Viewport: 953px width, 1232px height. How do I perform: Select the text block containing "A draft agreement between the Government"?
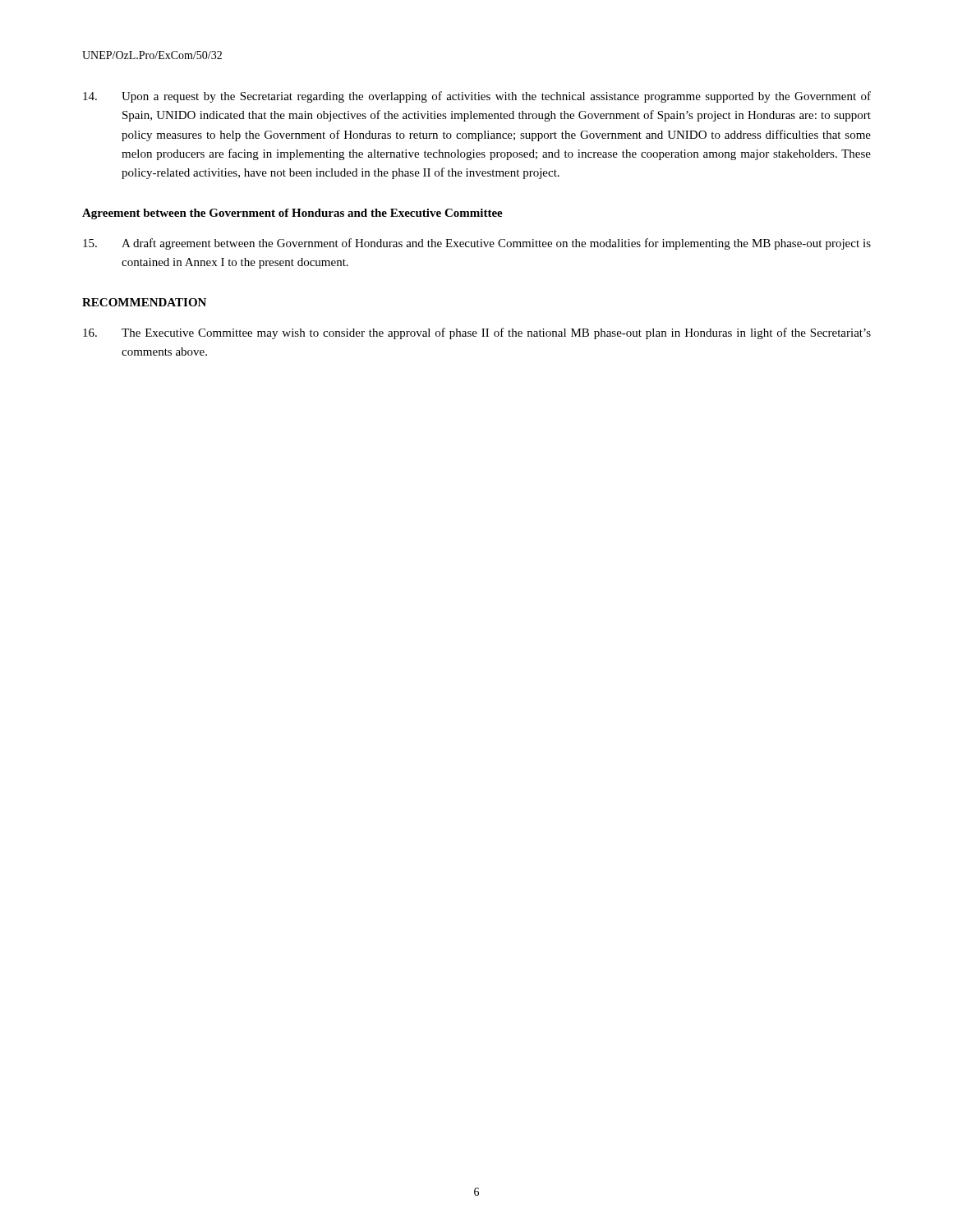tap(476, 253)
